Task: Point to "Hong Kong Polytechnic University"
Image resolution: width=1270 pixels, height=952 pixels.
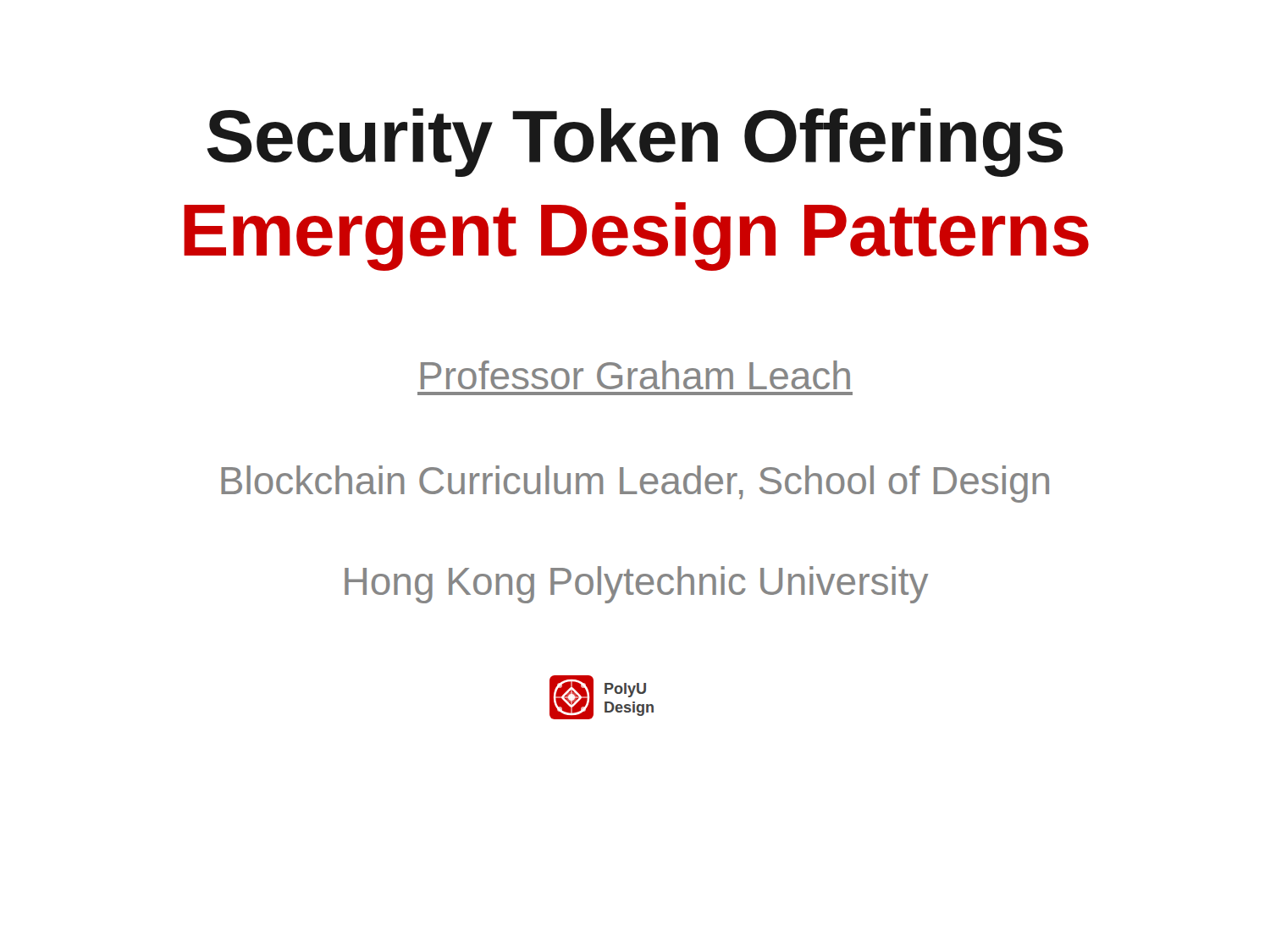Action: [635, 582]
